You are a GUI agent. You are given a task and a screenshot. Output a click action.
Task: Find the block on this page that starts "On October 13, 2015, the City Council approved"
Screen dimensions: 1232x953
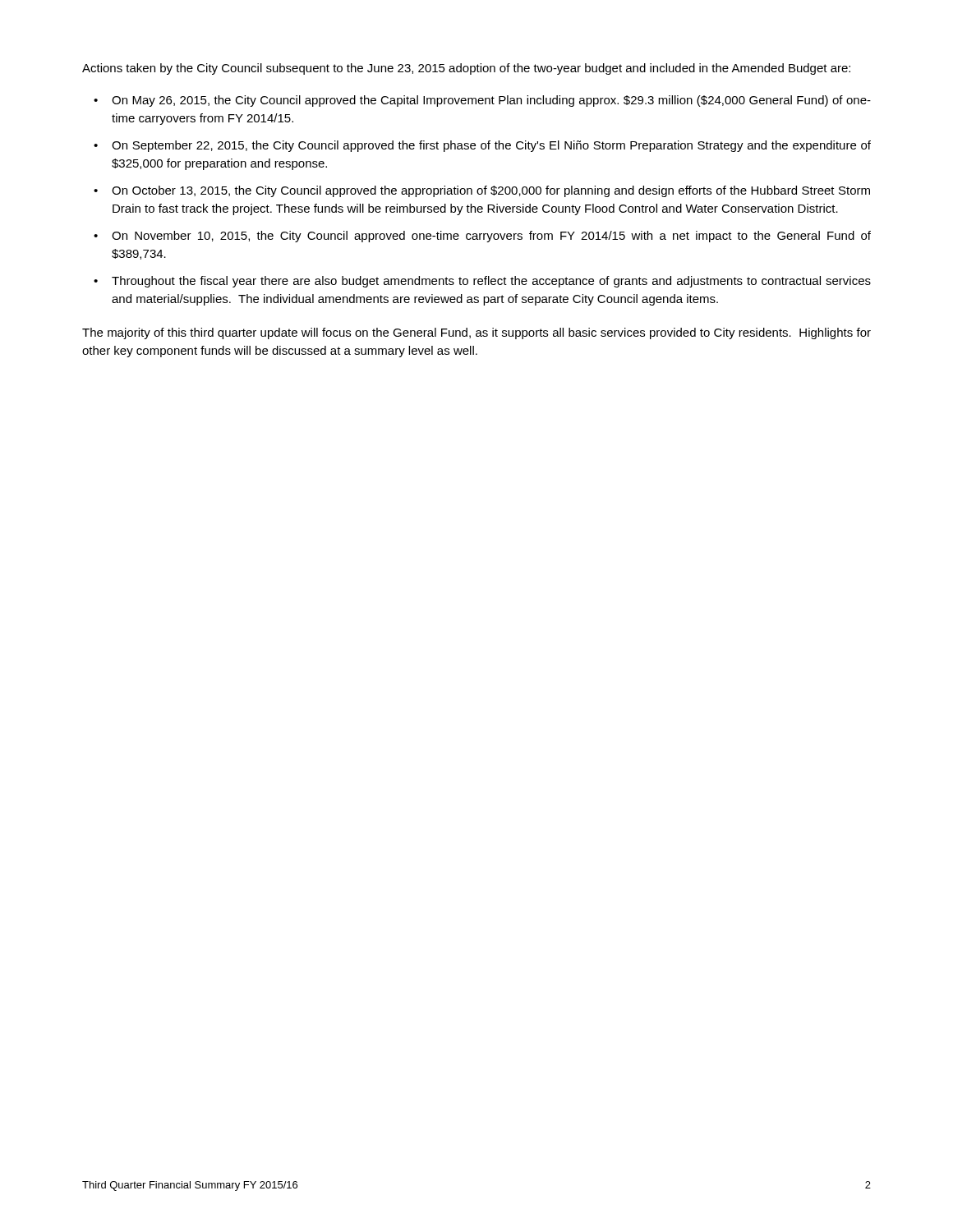[x=491, y=199]
